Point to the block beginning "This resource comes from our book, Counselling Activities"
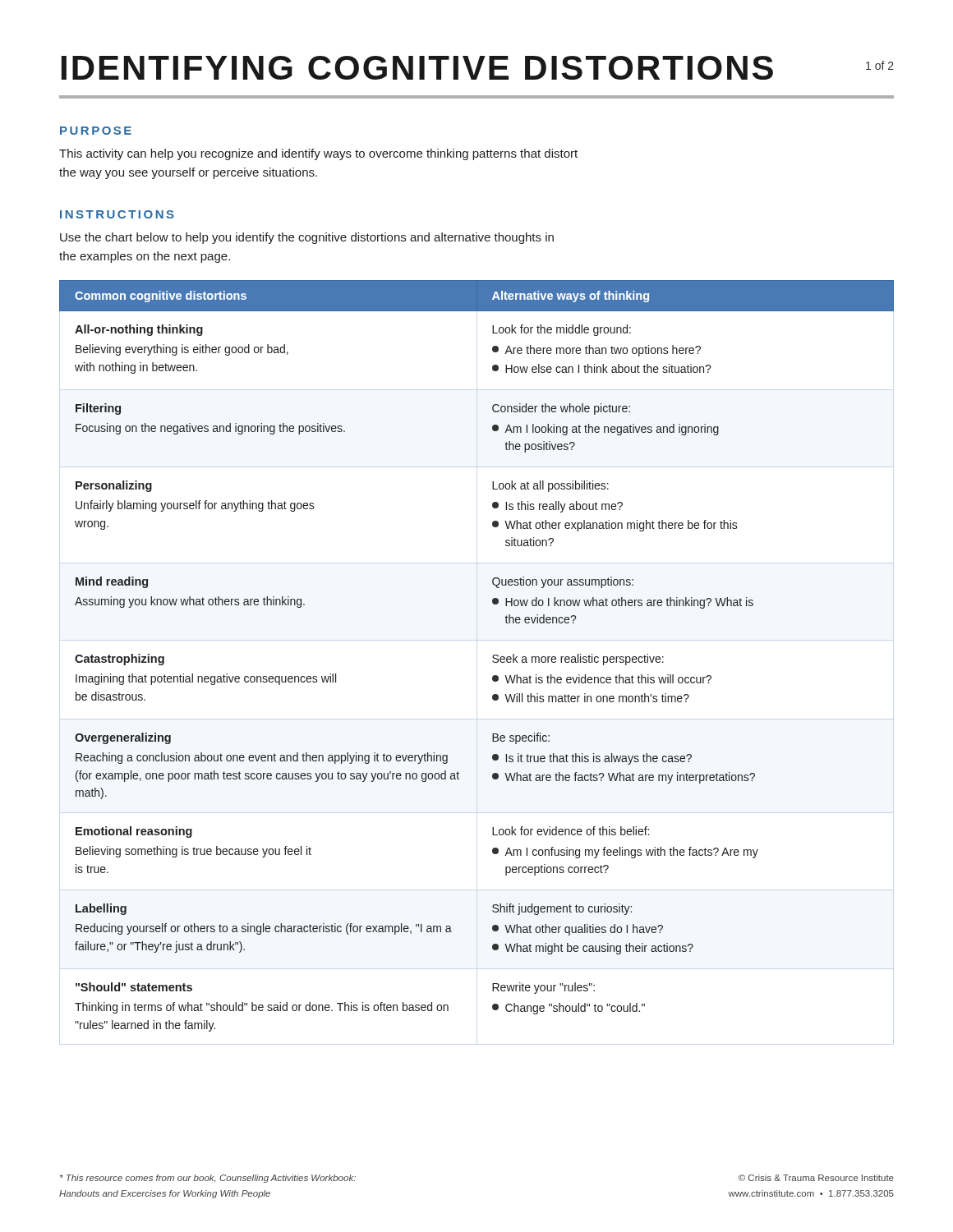Image resolution: width=953 pixels, height=1232 pixels. click(208, 1185)
